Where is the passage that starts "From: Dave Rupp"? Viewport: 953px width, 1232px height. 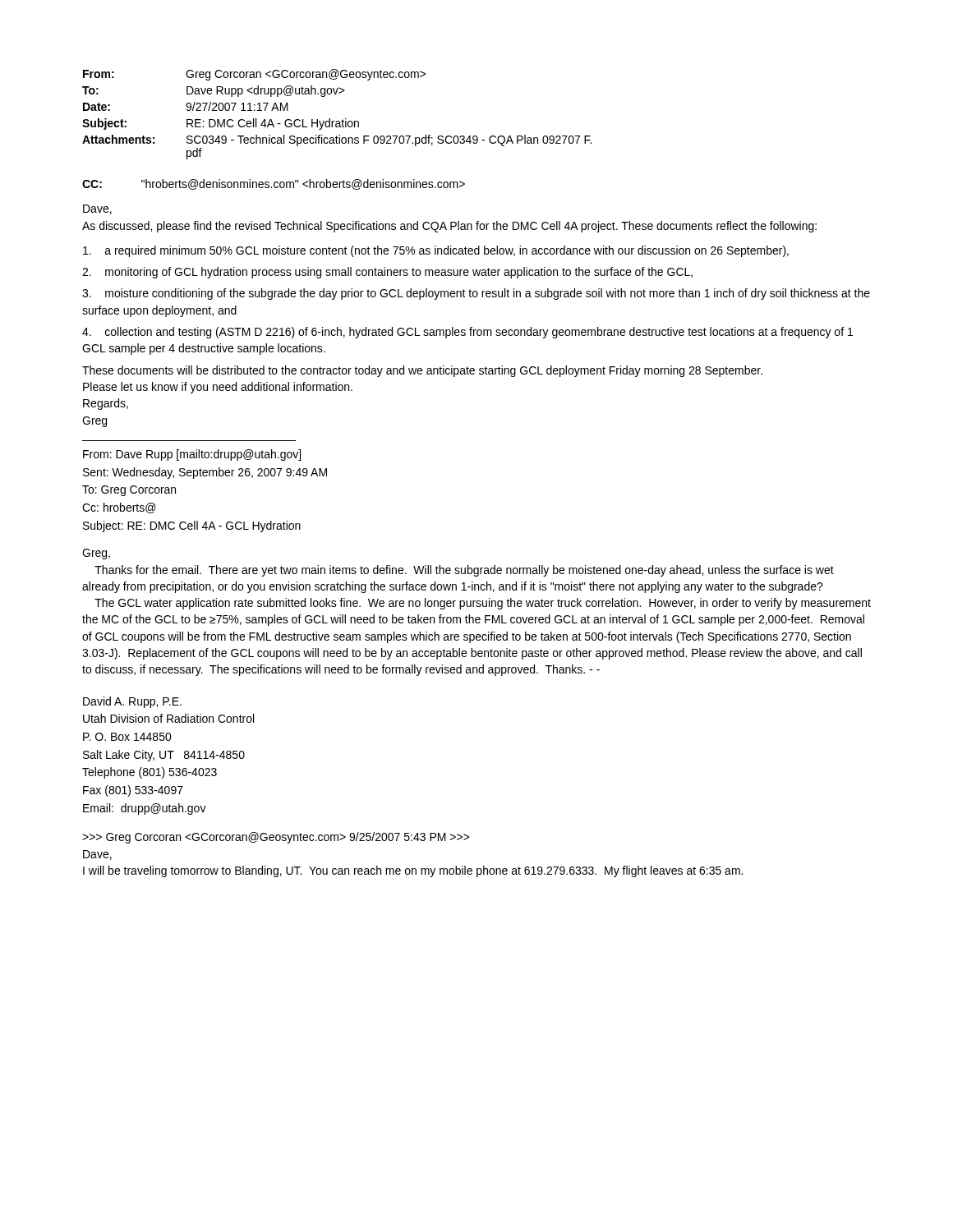[192, 455]
